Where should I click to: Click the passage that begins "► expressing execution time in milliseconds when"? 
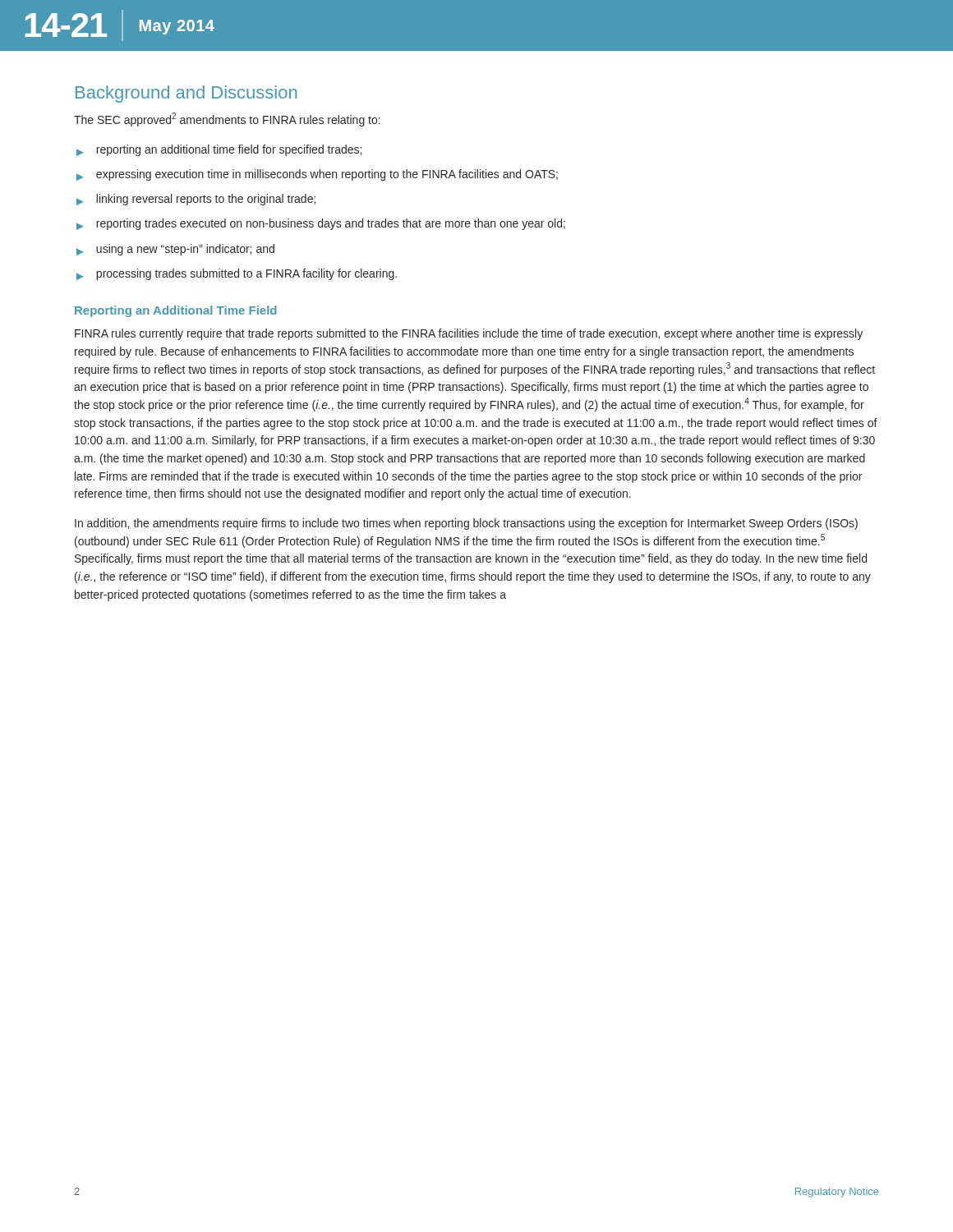(x=316, y=176)
